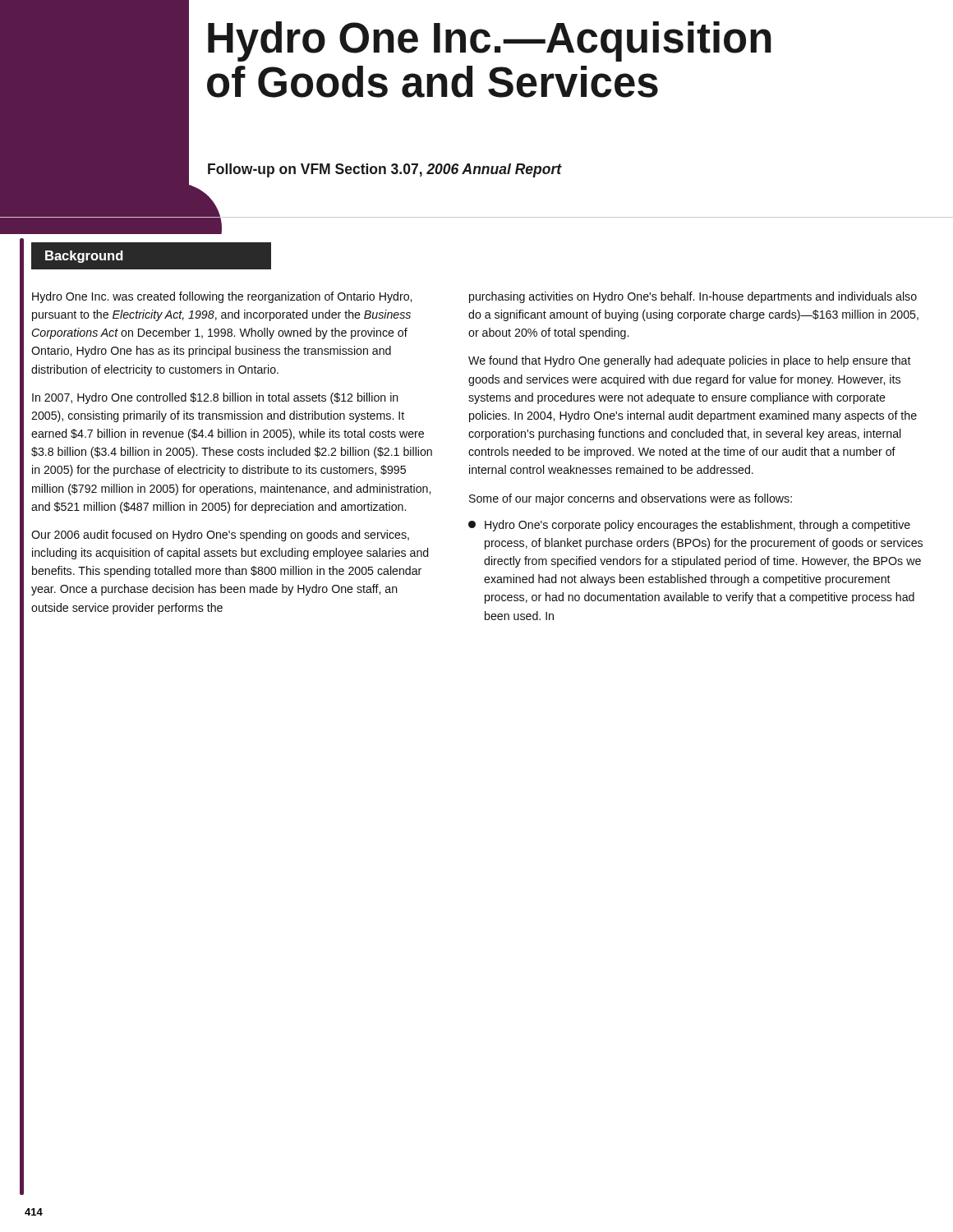Point to "Follow-up on VFM Section 3.07, 2006 Annual Report"
Screen dimensions: 1232x953
[x=384, y=169]
